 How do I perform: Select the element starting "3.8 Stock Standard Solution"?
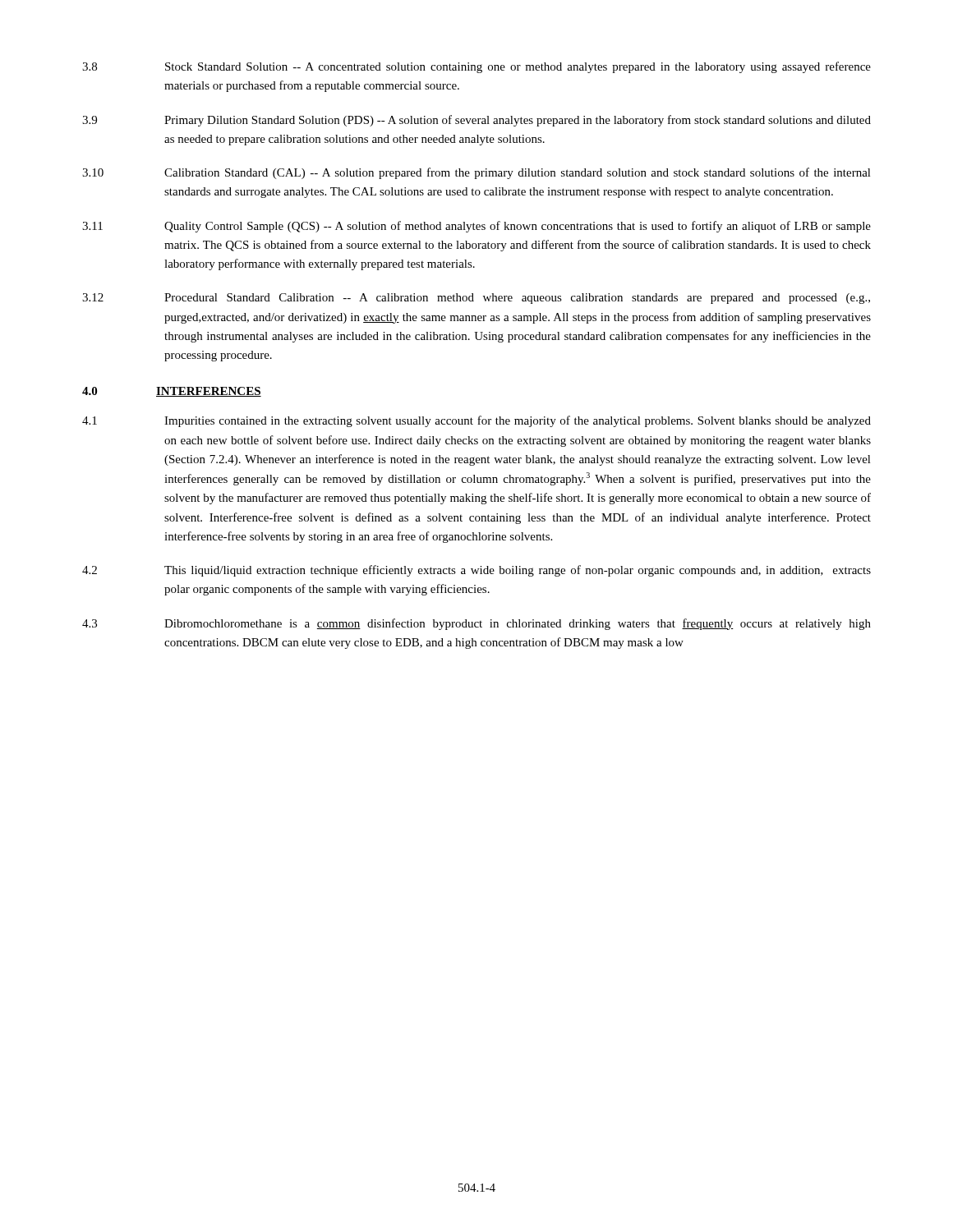[476, 77]
